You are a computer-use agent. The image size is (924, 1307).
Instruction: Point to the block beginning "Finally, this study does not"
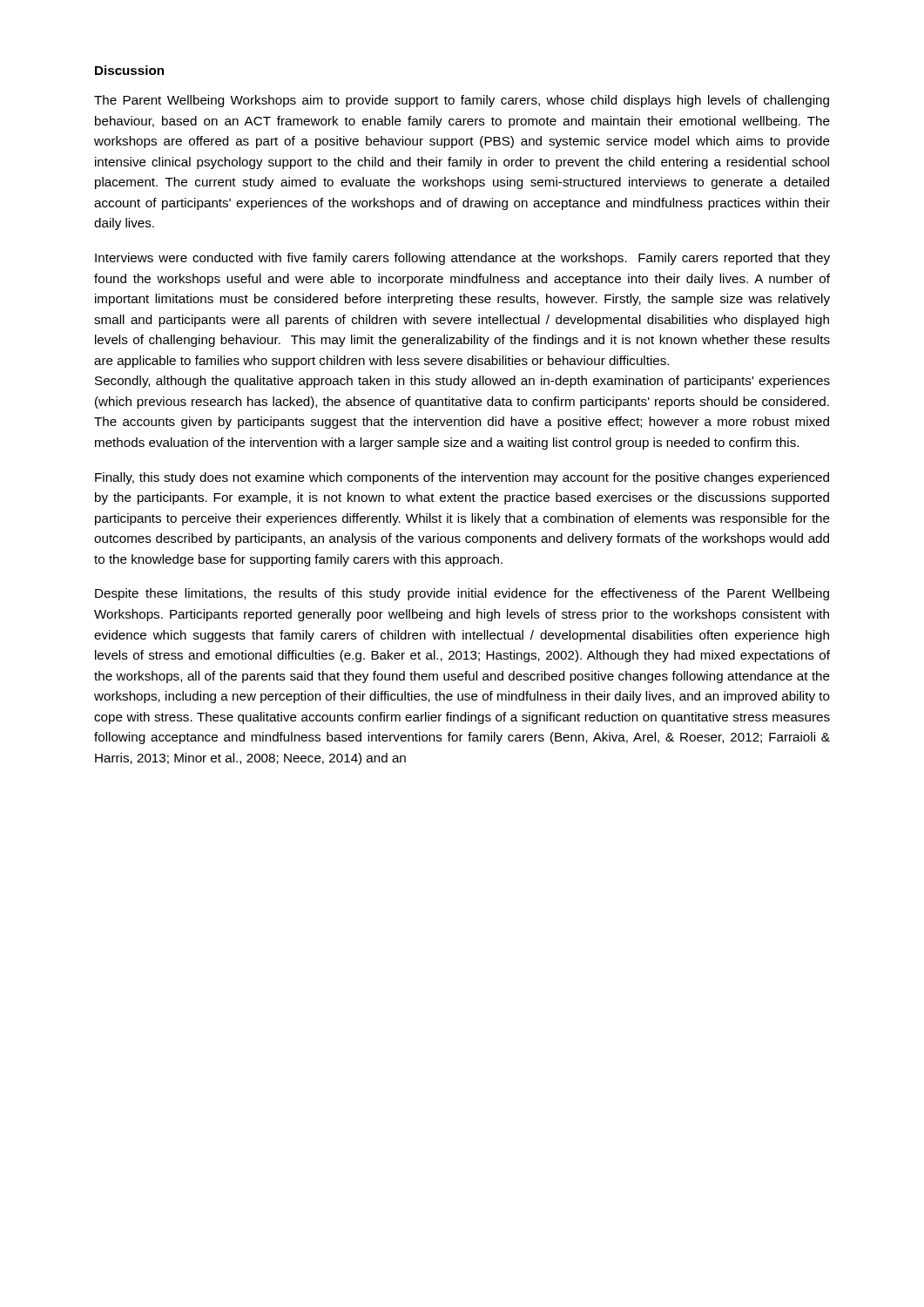[462, 518]
